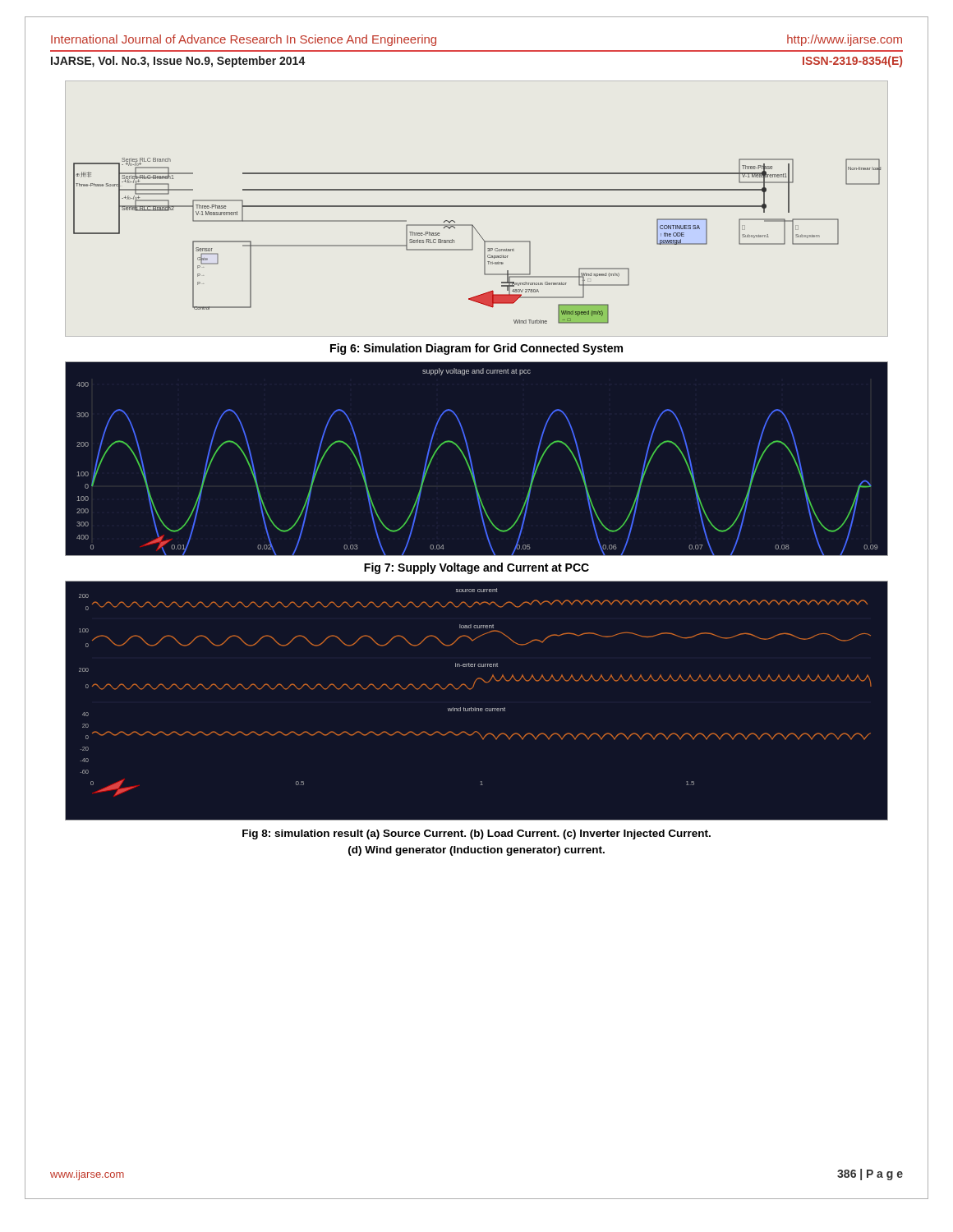Select the caption that reads "Fig 7: Supply Voltage and Current at PCC"

pyautogui.click(x=476, y=568)
